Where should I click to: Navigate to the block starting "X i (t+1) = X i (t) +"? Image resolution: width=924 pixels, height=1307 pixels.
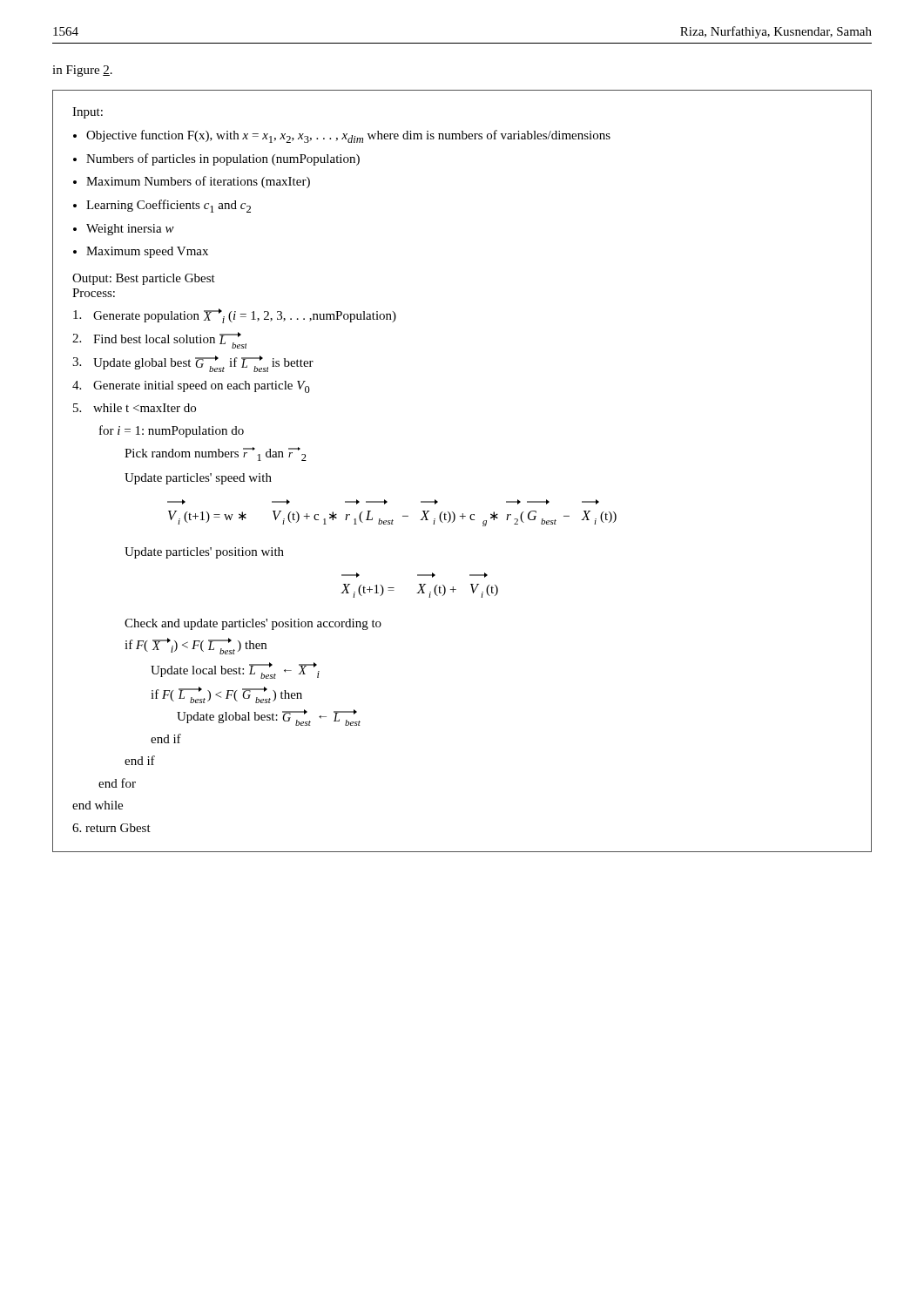click(462, 586)
